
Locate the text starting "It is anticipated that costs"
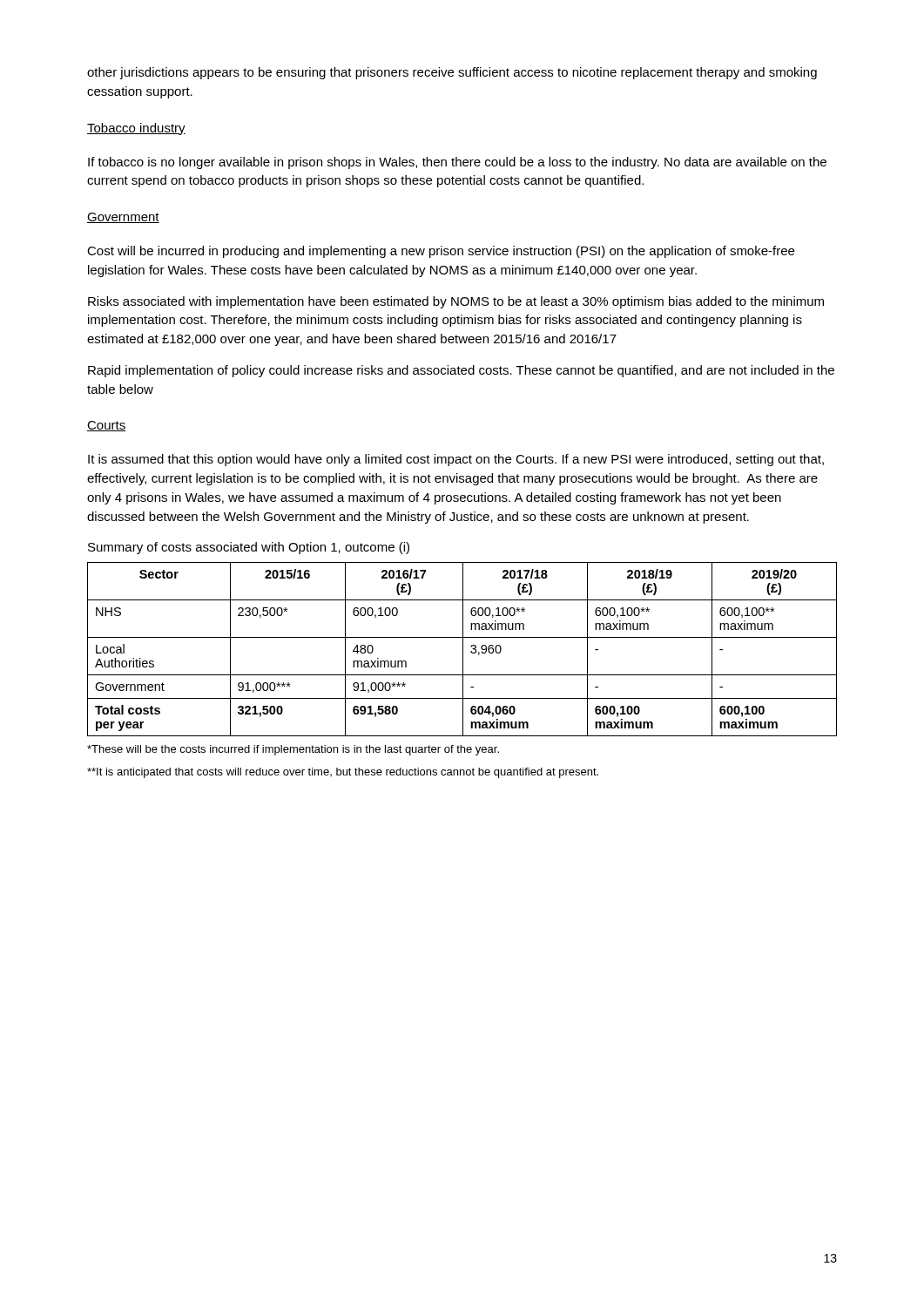point(343,772)
